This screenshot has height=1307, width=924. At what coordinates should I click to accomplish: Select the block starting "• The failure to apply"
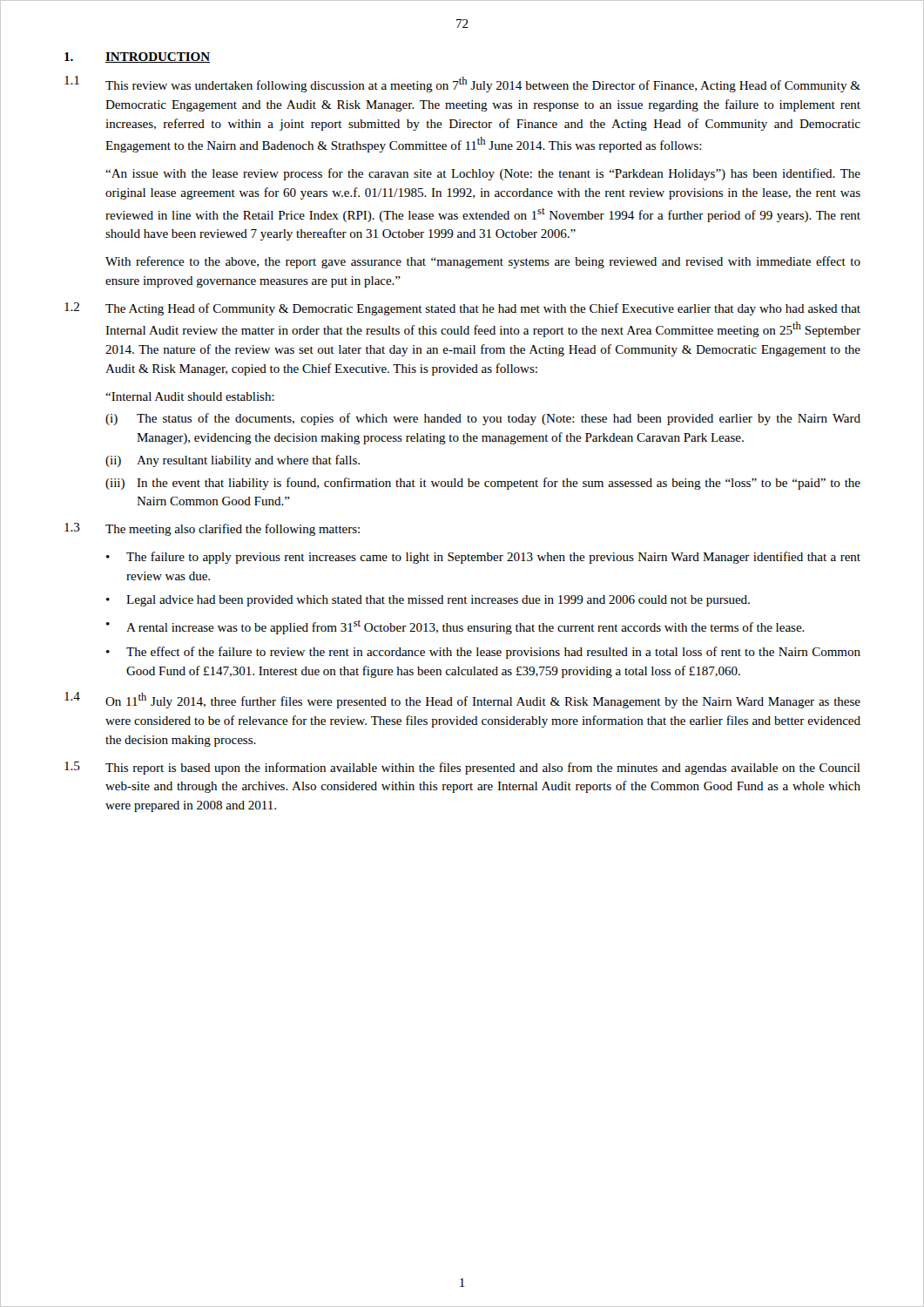[483, 567]
